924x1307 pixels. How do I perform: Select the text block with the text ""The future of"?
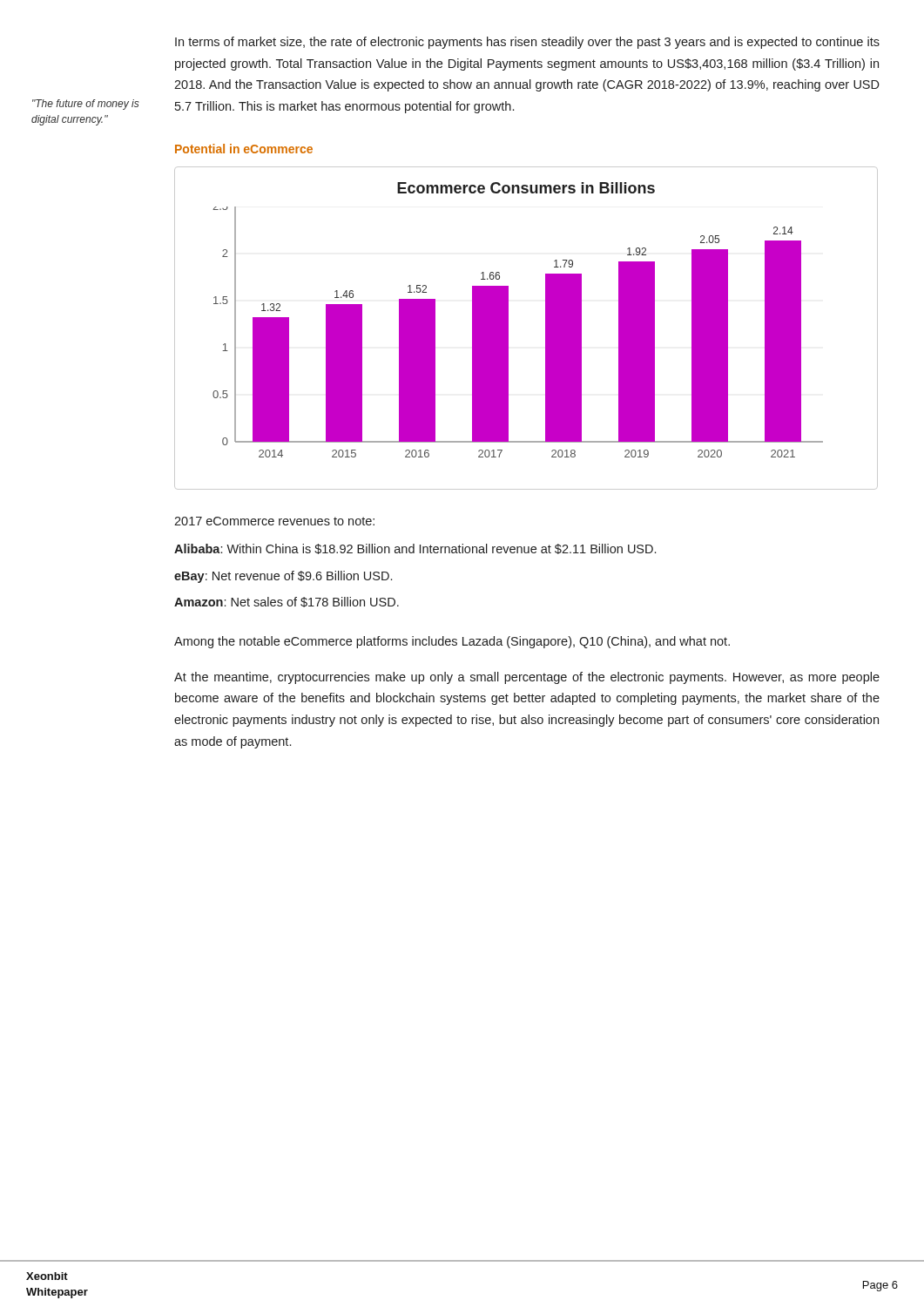point(85,112)
